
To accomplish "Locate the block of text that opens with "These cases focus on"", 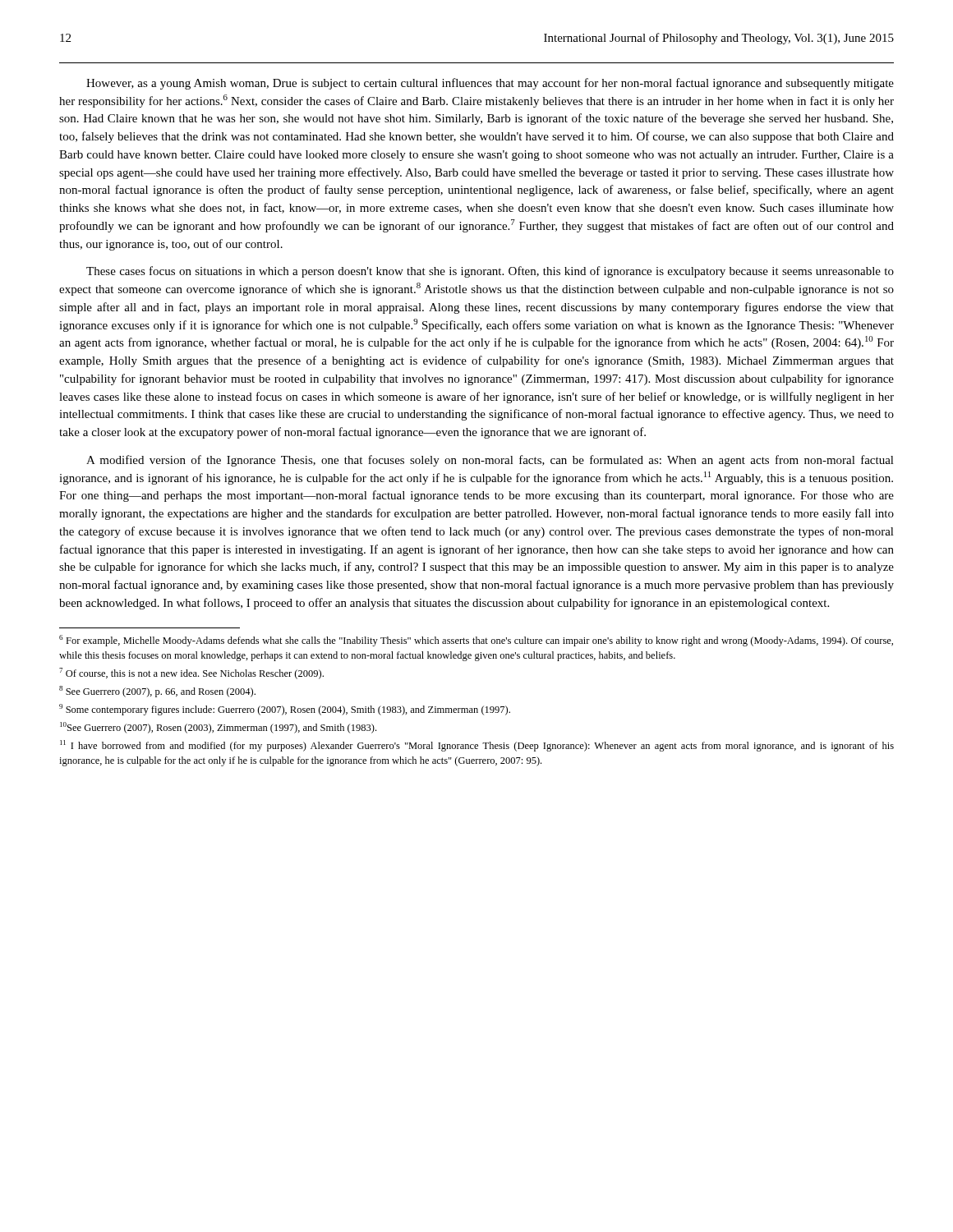I will (x=476, y=352).
